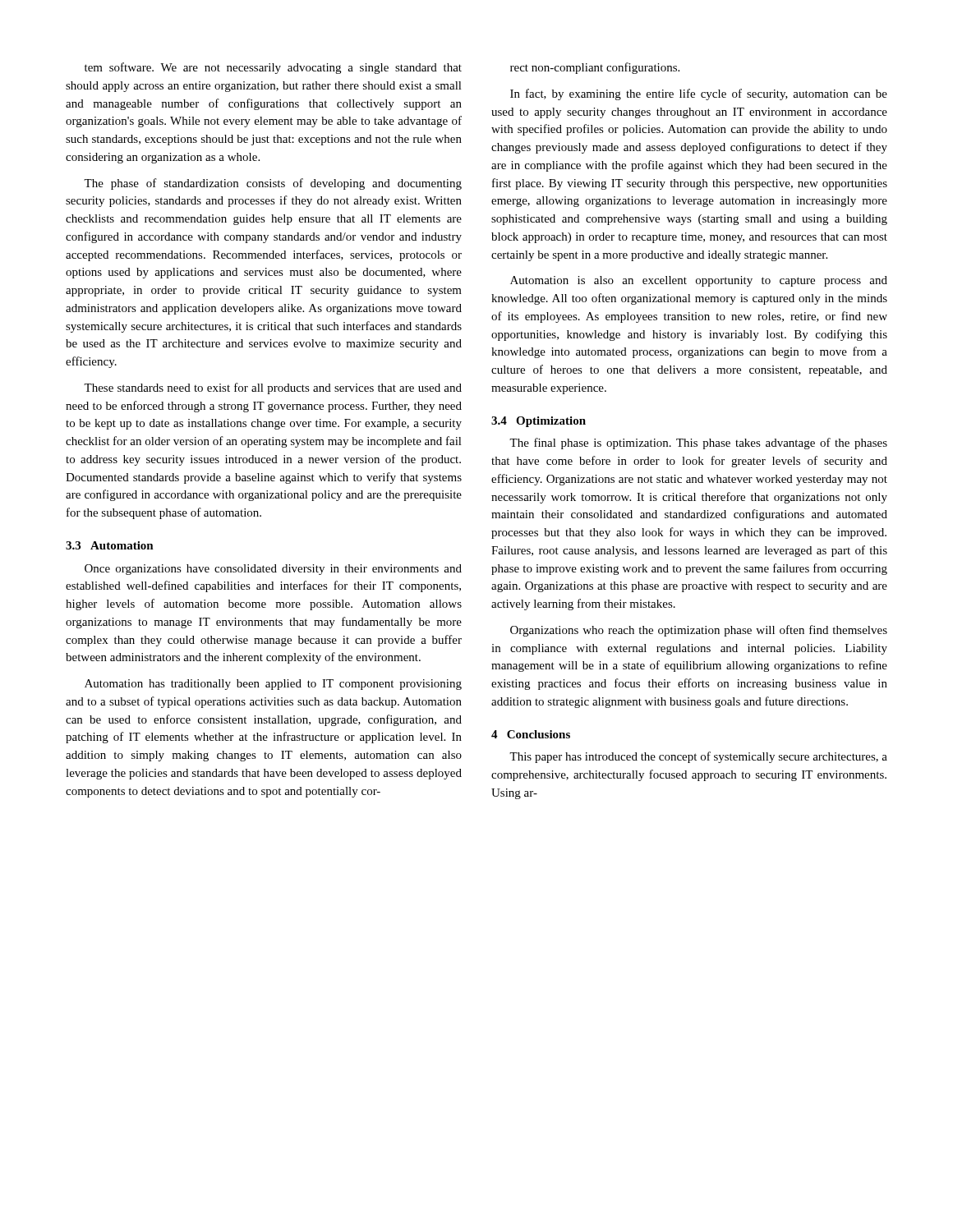Click on the region starting "rect non-compliant configurations."
Image resolution: width=953 pixels, height=1232 pixels.
[689, 68]
